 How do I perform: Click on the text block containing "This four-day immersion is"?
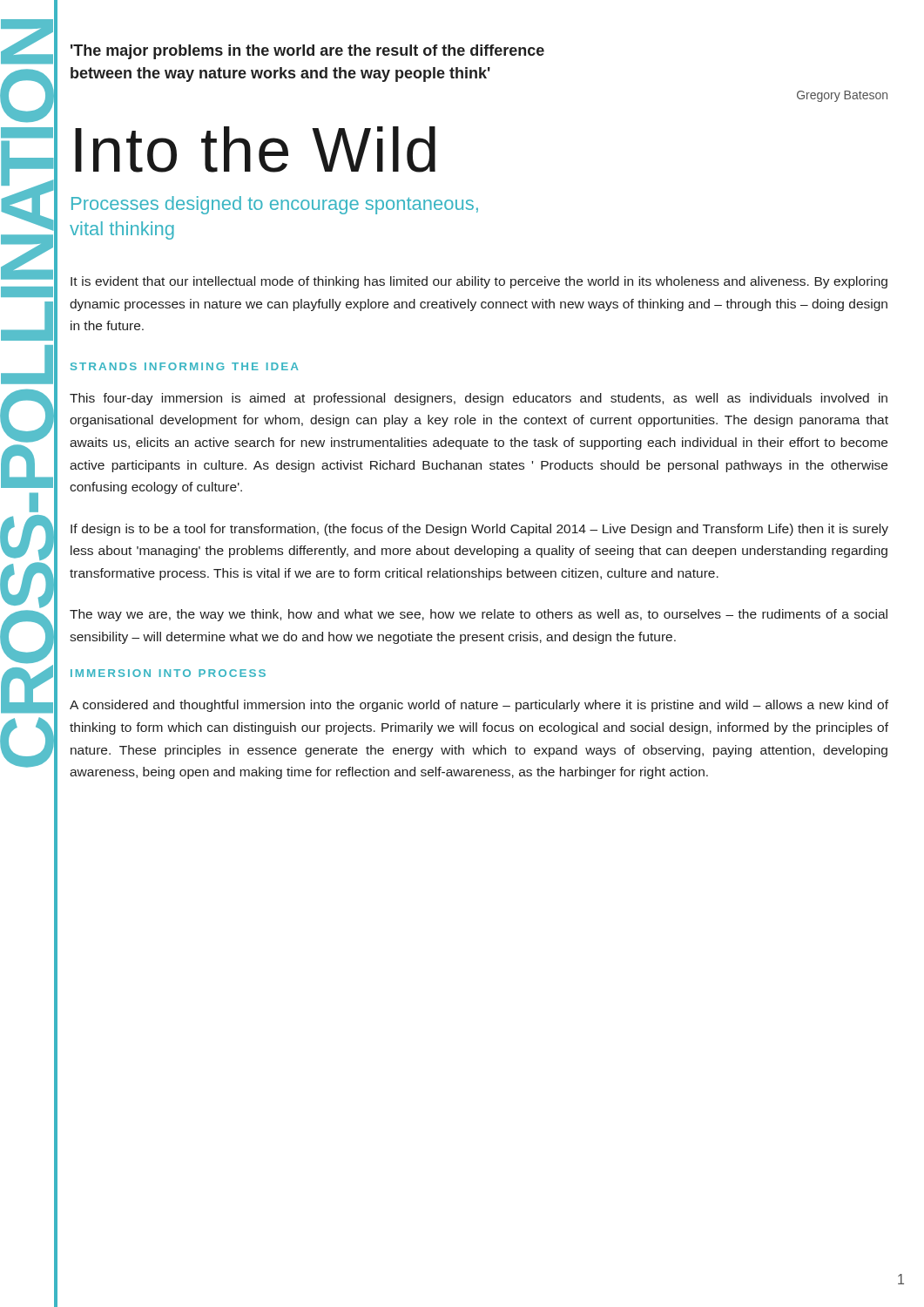click(479, 442)
